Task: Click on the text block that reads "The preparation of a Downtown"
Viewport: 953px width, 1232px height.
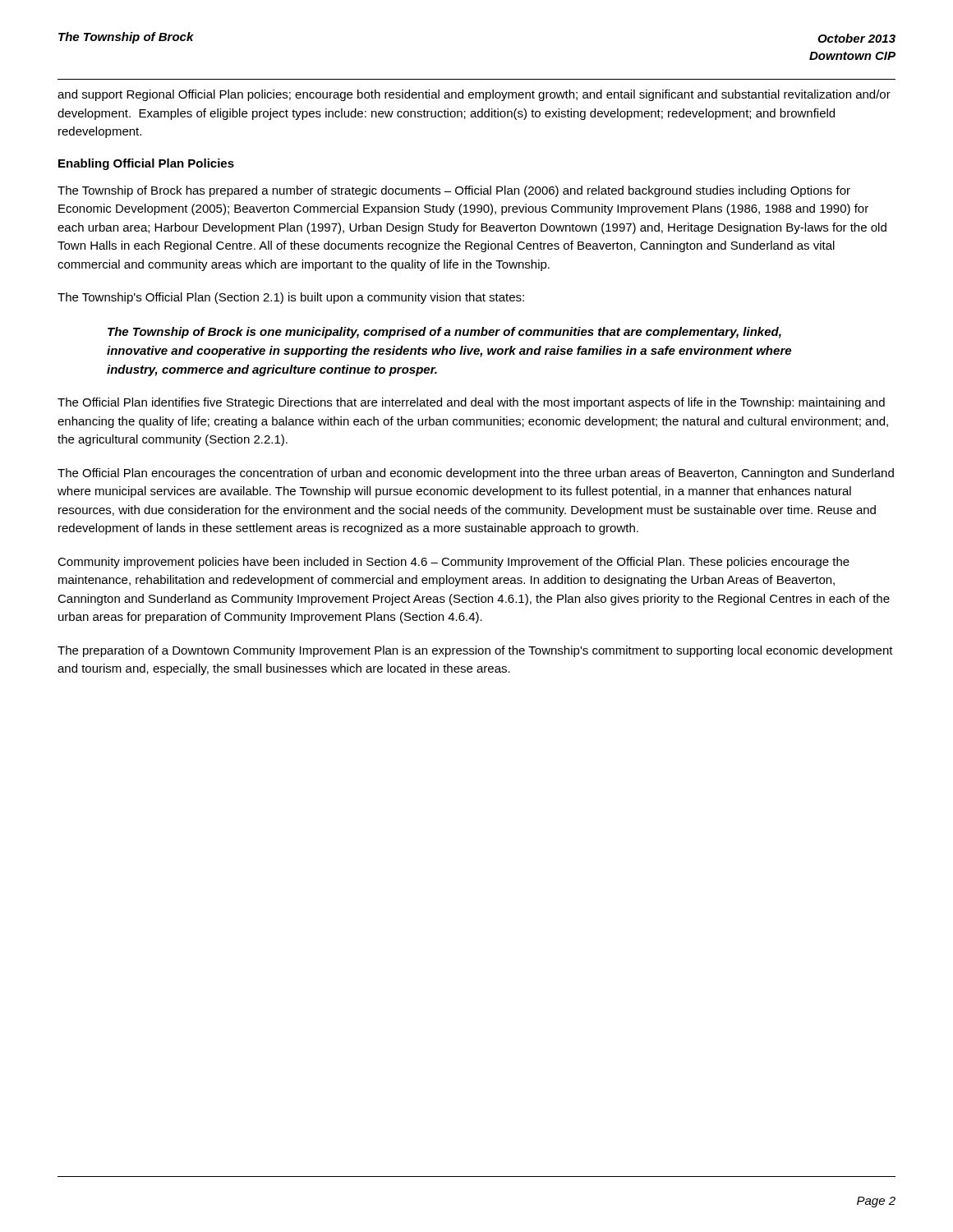Action: coord(475,659)
